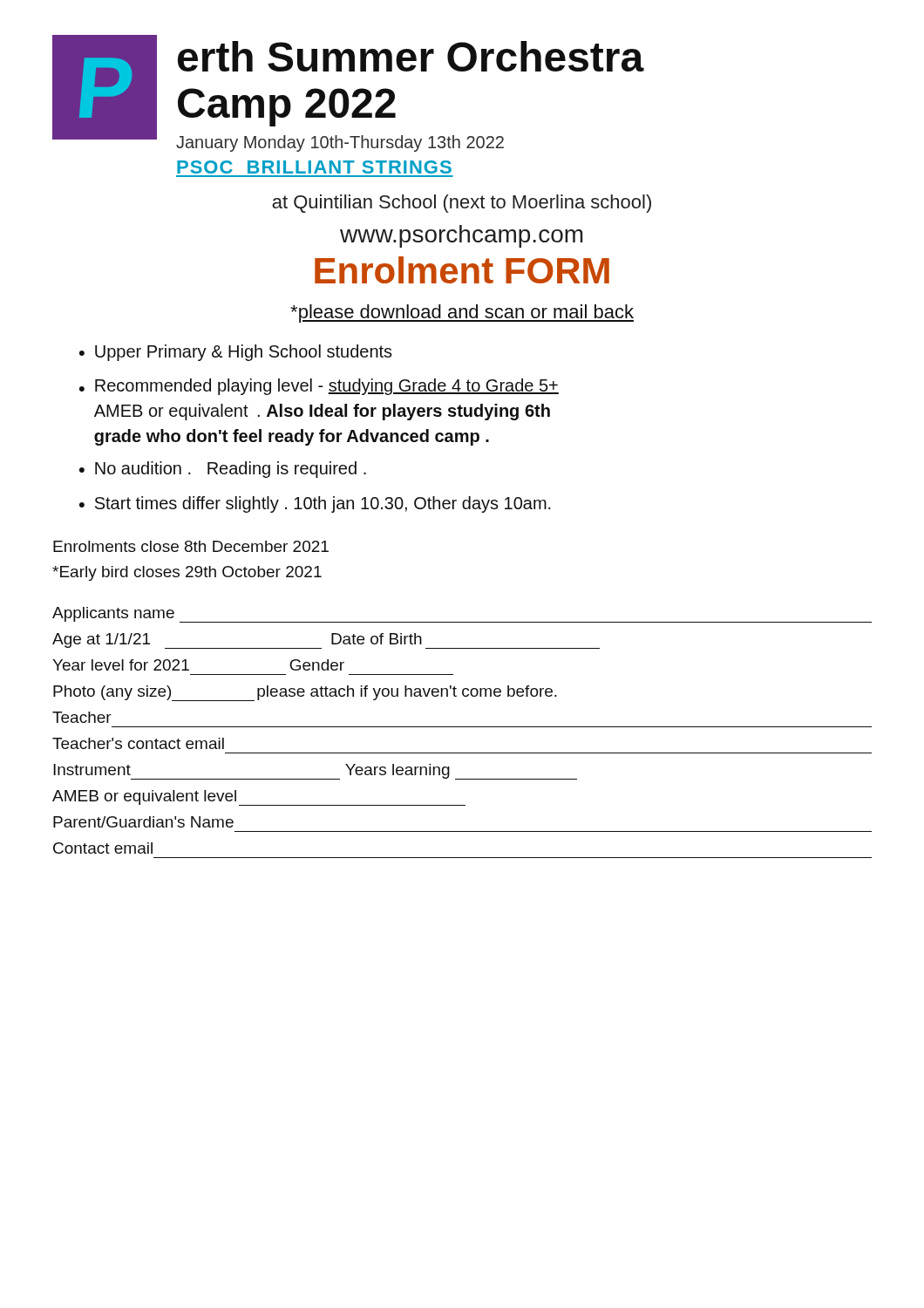
Task: Navigate to the text block starting "Enrolments close 8th December 2021"
Action: pyautogui.click(x=191, y=559)
